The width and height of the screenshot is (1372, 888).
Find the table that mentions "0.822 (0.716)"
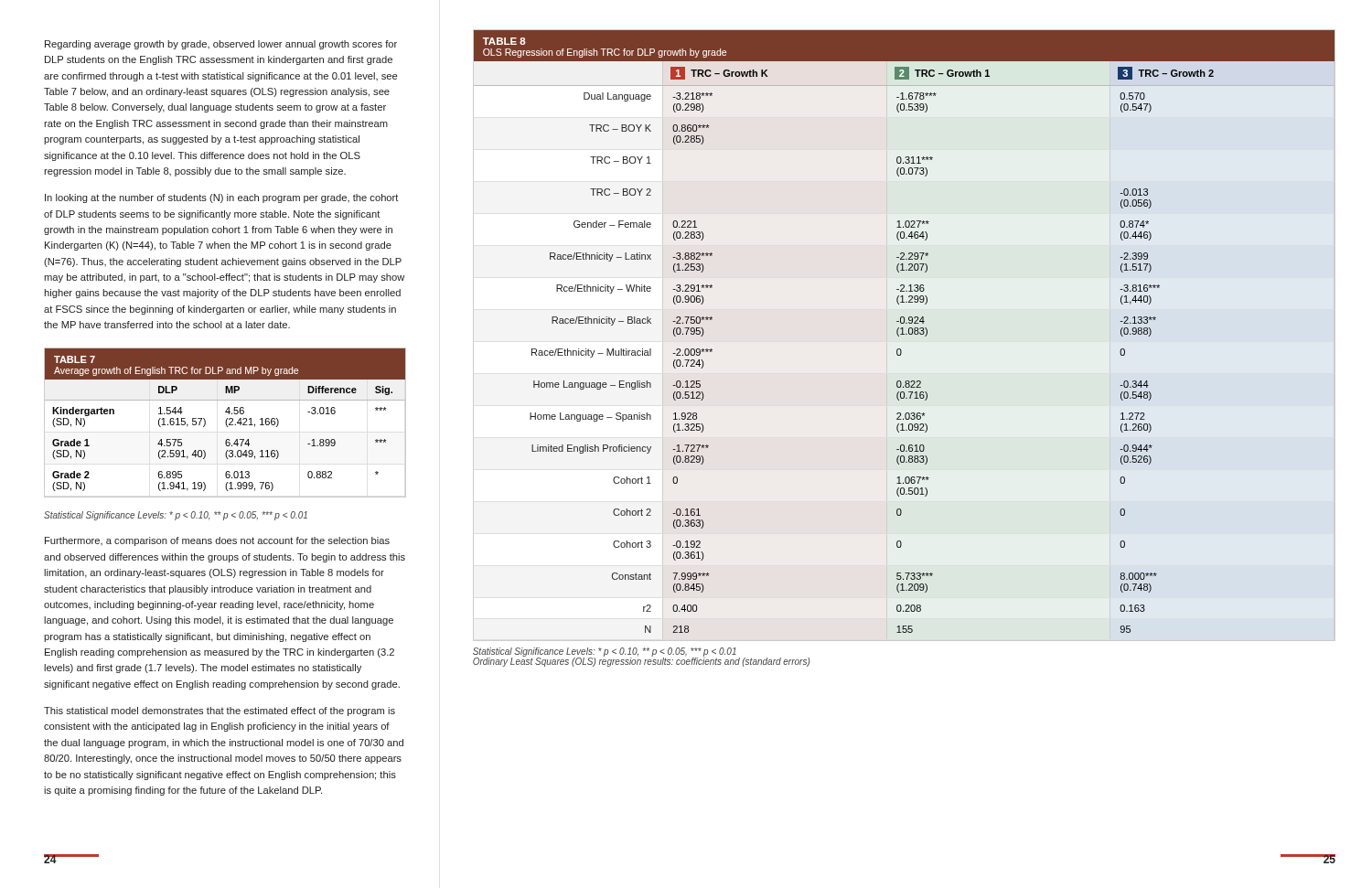click(904, 348)
